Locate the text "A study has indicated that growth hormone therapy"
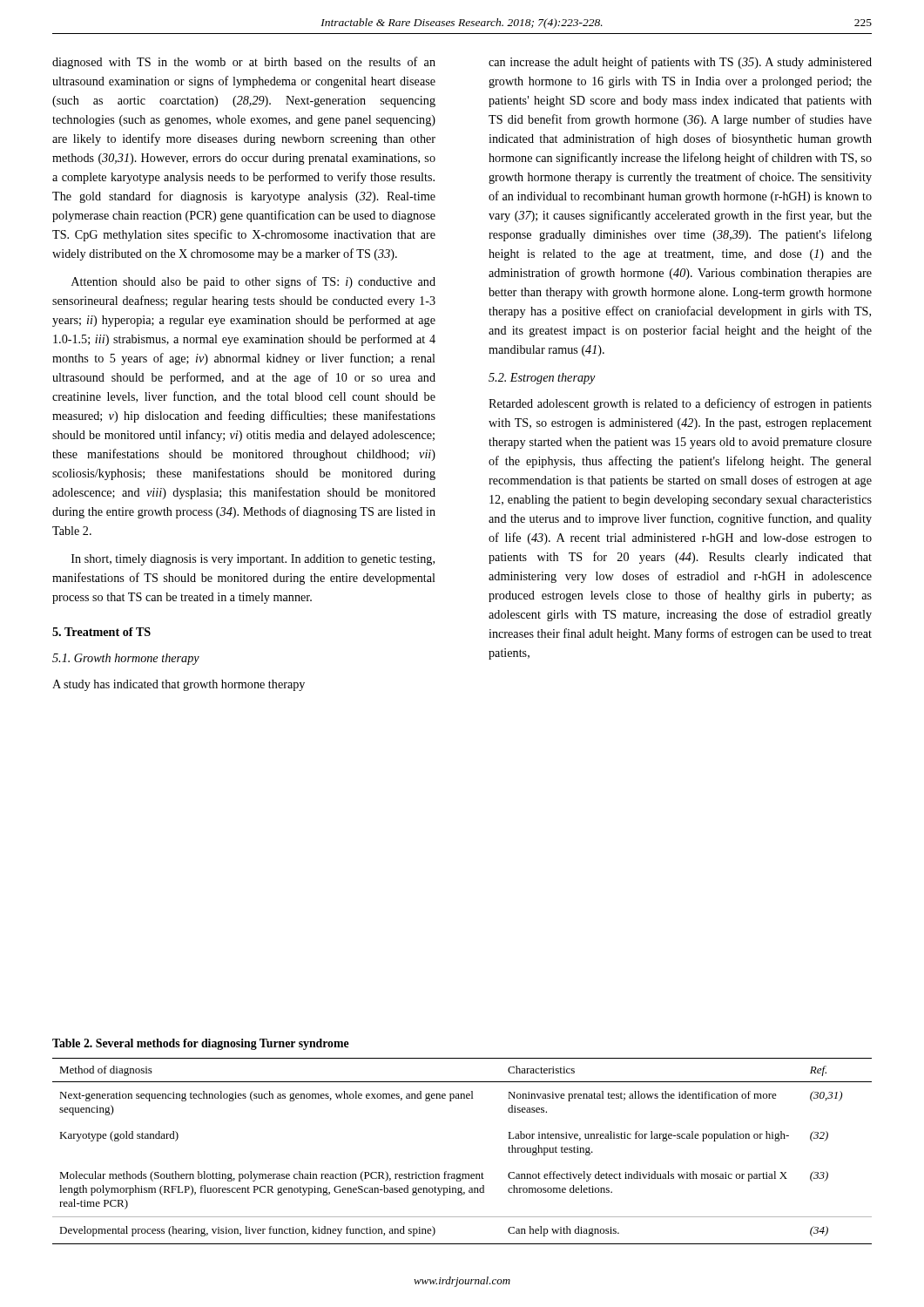The image size is (924, 1307). point(244,684)
